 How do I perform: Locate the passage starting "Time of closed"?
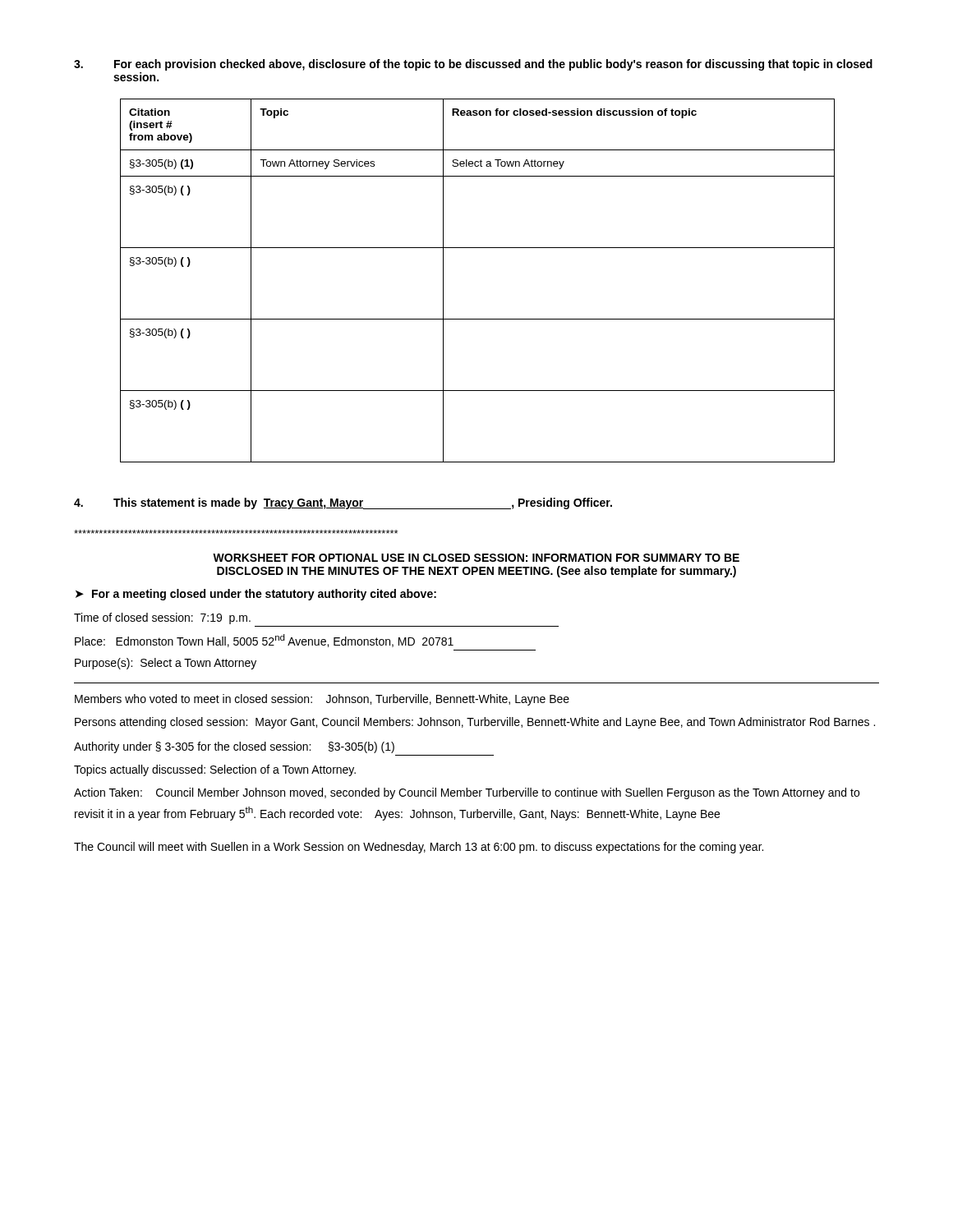(316, 617)
